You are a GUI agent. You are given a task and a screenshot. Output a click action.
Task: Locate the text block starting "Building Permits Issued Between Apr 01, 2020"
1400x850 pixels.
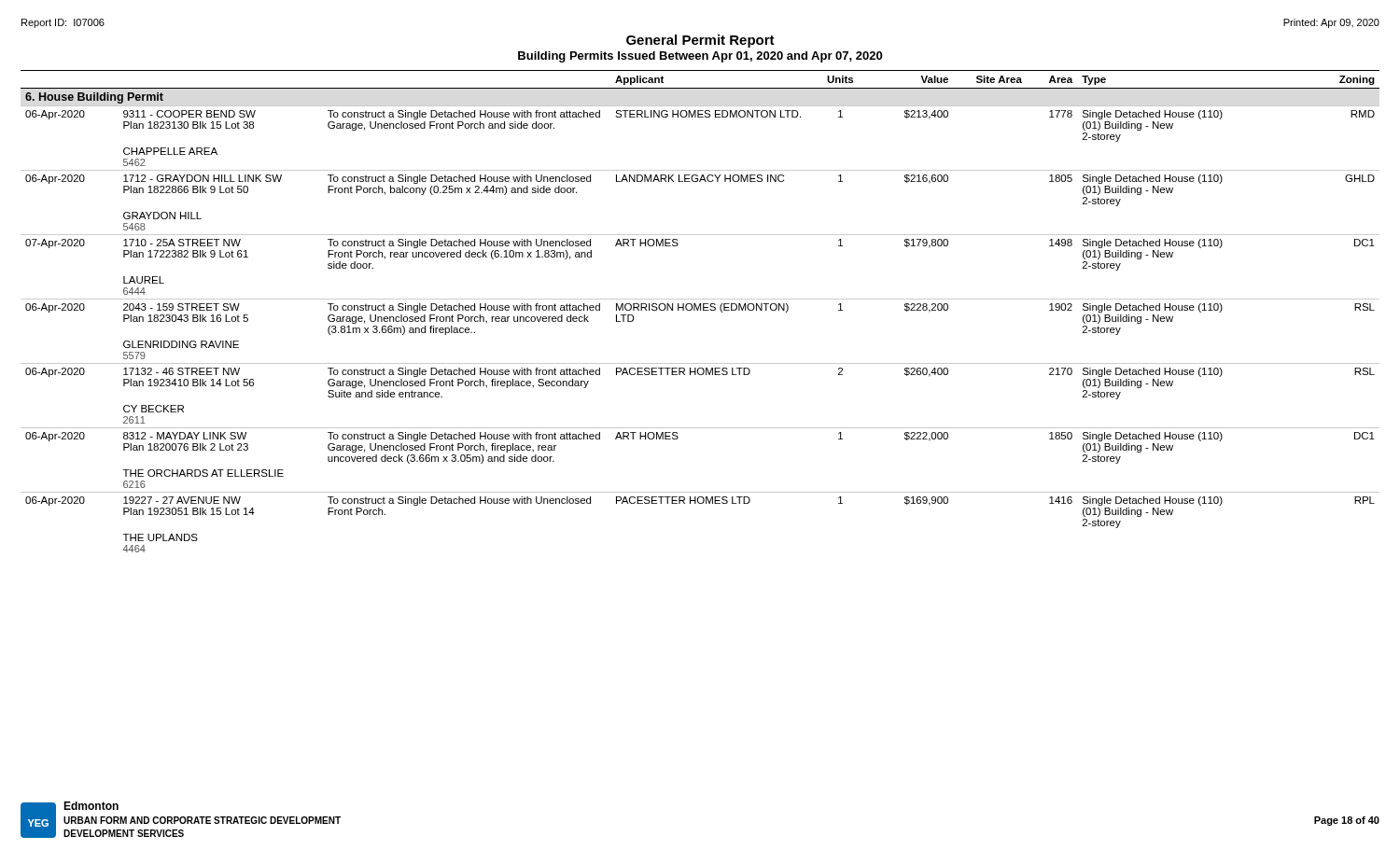700,56
